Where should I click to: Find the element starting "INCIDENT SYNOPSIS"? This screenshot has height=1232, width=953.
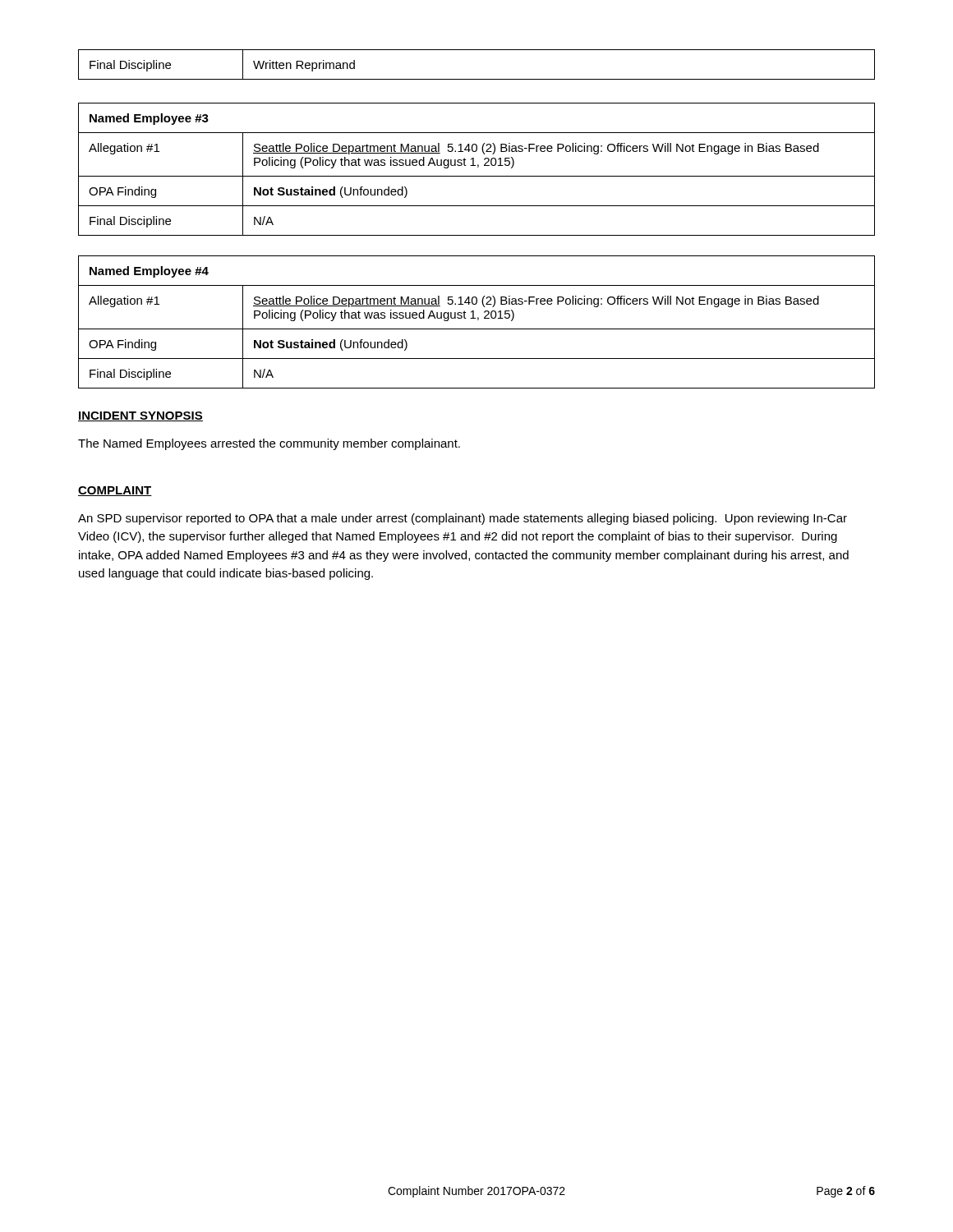coord(140,415)
